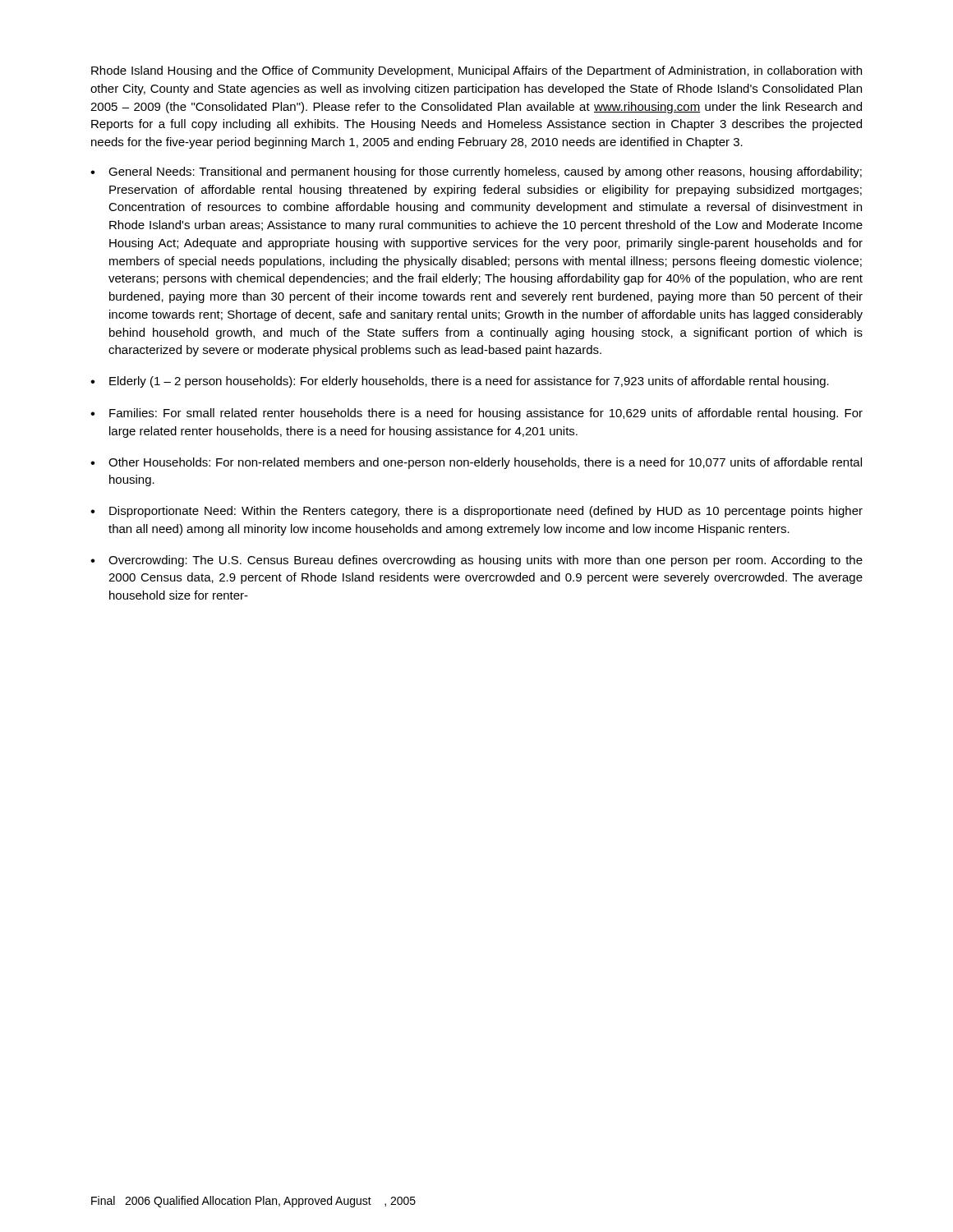Find the block on this page that starts "• Overcrowding: The U.S. Census Bureau defines"
Screen dimensions: 1232x953
(476, 578)
